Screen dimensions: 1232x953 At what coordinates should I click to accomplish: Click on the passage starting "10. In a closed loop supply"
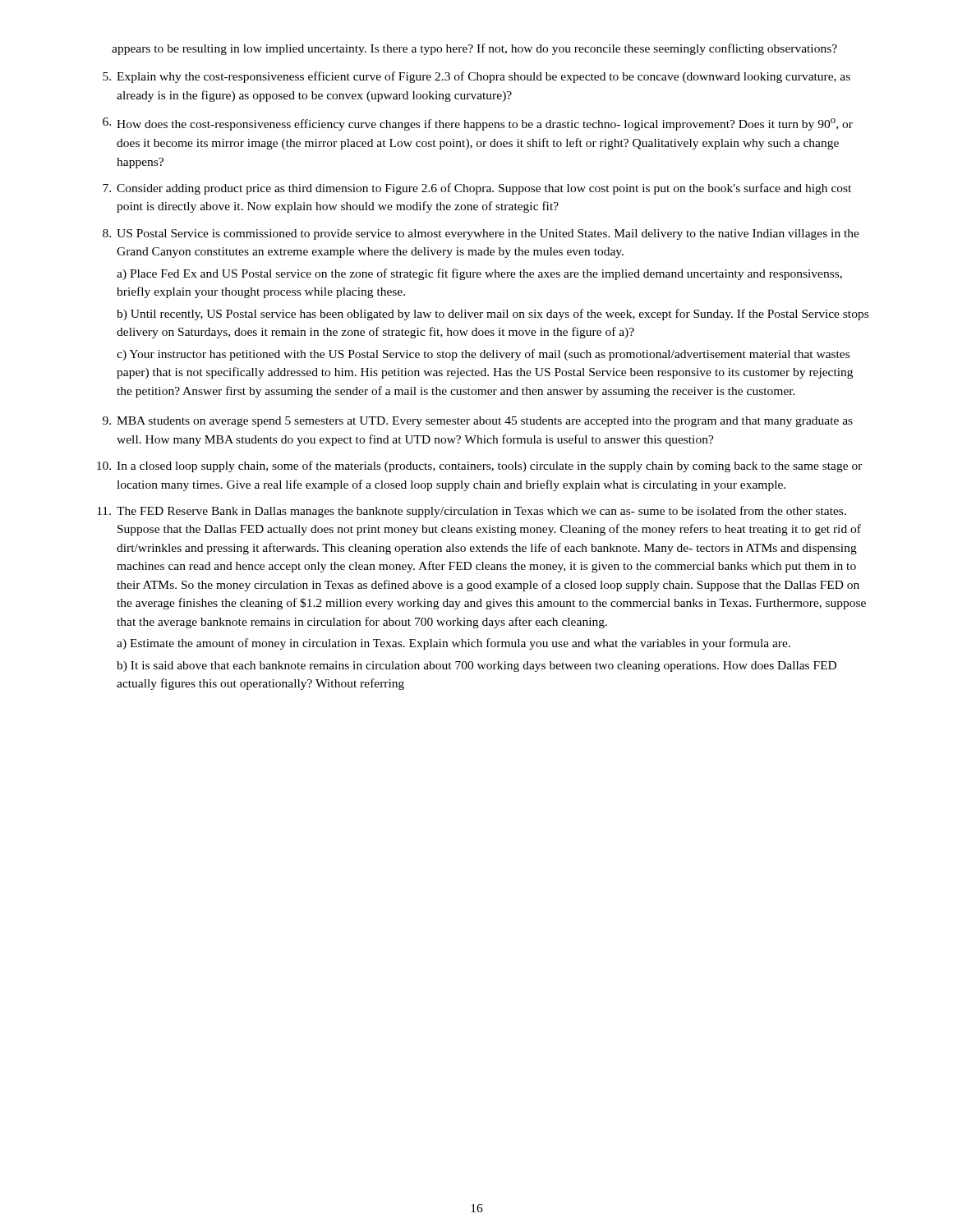(x=476, y=475)
